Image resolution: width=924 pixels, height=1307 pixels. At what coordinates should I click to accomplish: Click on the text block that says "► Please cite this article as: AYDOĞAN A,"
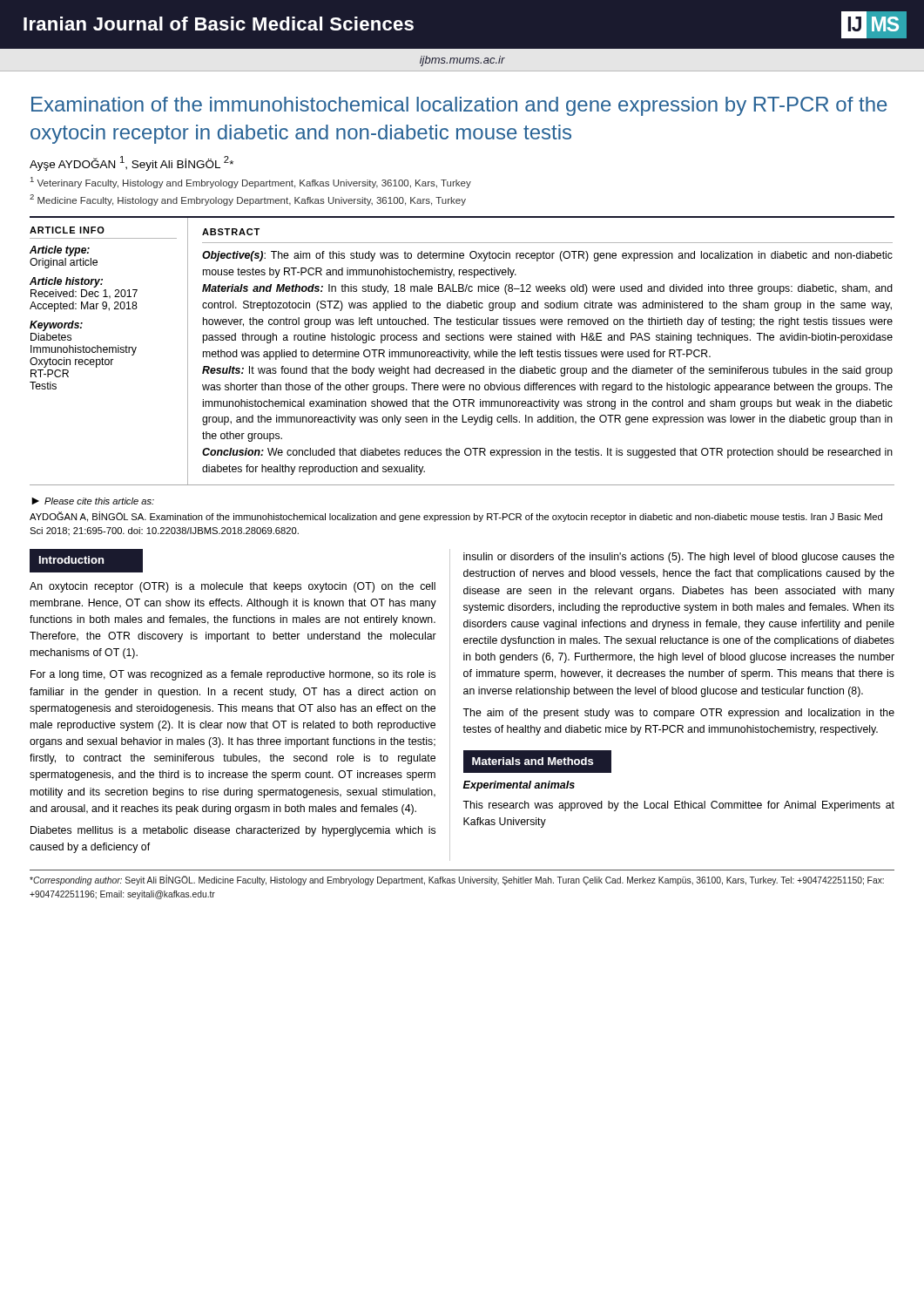click(x=456, y=515)
